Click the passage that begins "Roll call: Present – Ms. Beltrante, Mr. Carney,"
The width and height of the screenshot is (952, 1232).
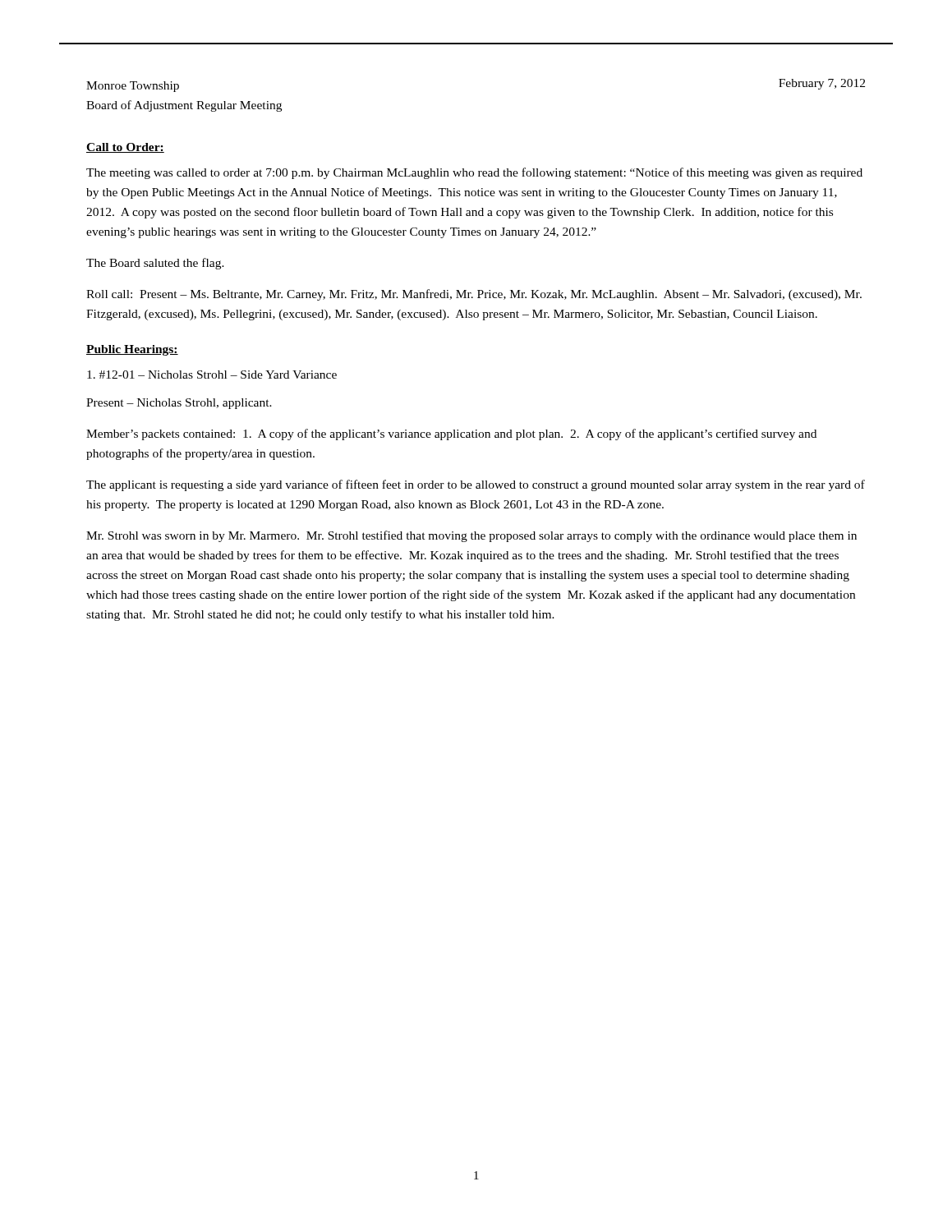click(474, 304)
